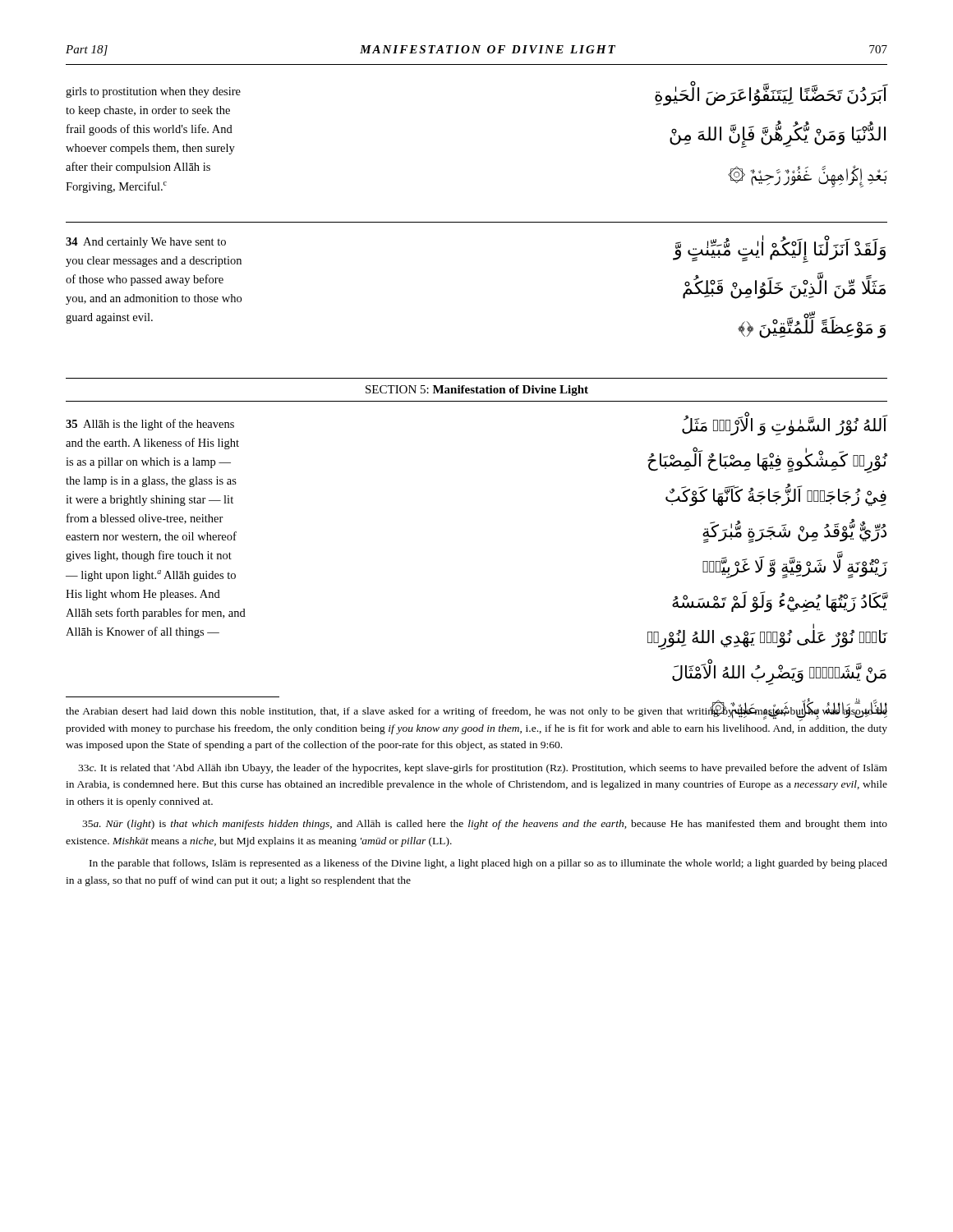This screenshot has height=1232, width=953.
Task: Find the text block starting "girls to prostitution when they desire to keep"
Action: pos(153,139)
